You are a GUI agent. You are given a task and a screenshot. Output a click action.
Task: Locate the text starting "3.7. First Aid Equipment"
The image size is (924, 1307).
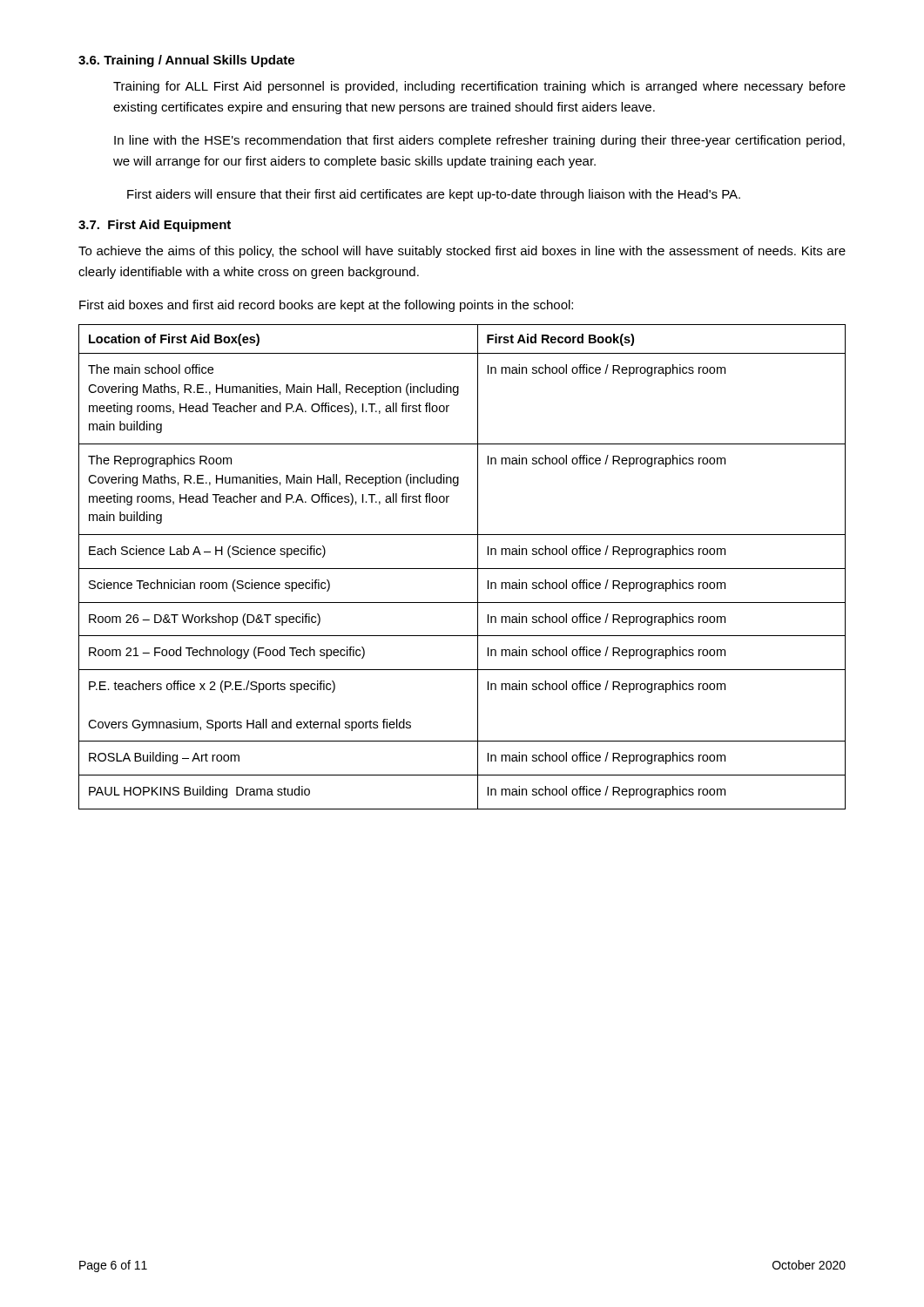pos(155,224)
